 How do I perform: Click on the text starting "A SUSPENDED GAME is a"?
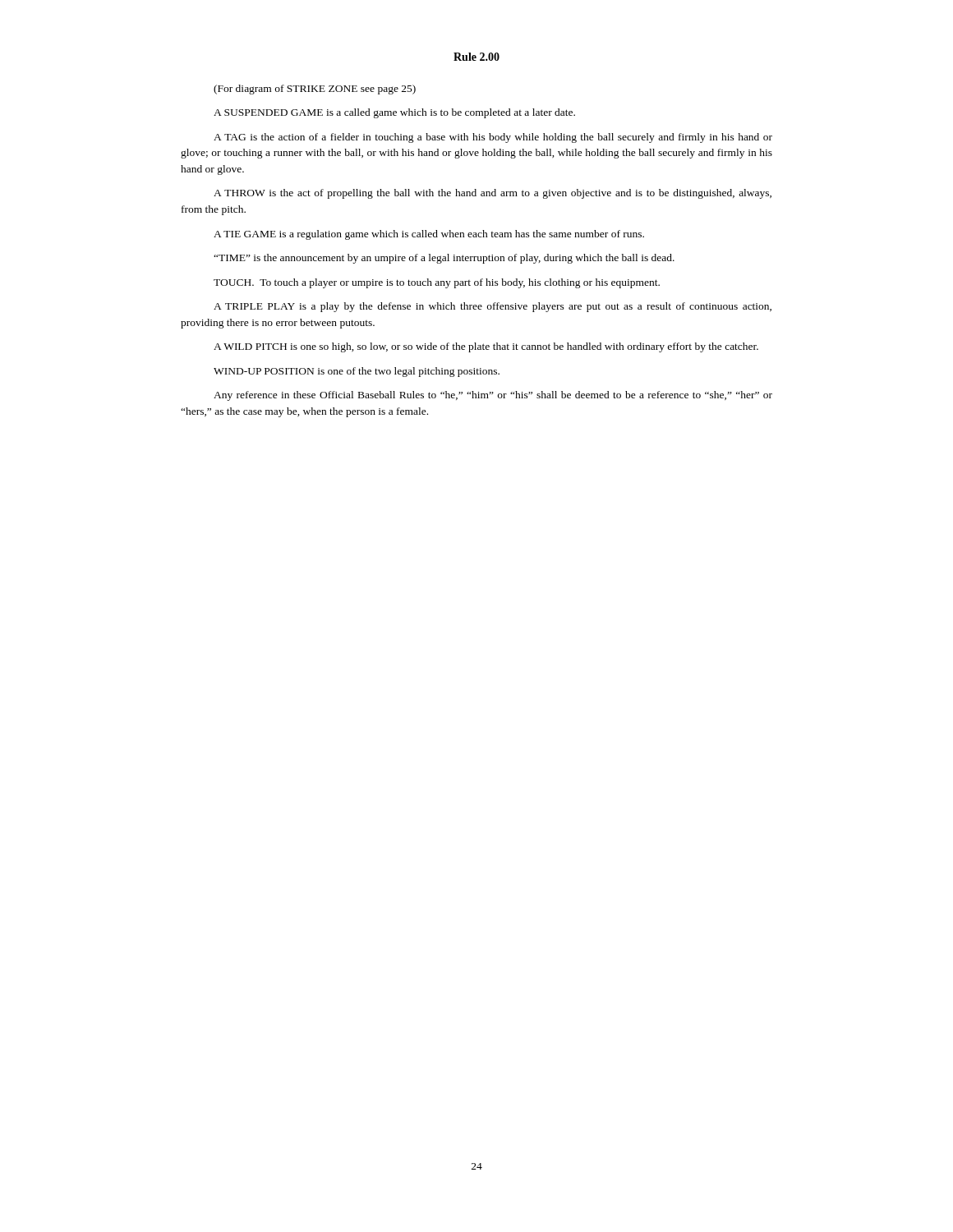(x=395, y=112)
